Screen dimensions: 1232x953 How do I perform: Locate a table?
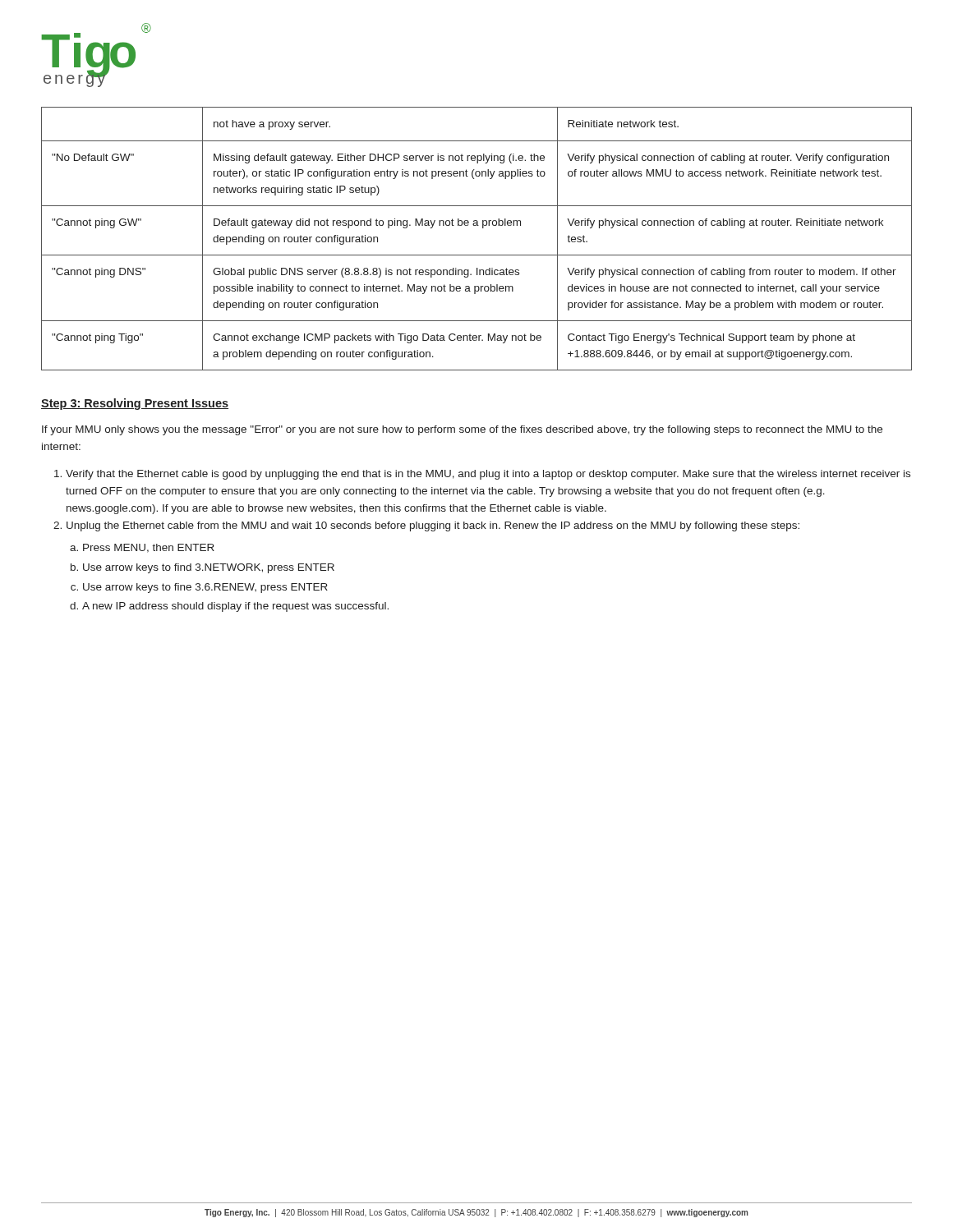(x=476, y=239)
